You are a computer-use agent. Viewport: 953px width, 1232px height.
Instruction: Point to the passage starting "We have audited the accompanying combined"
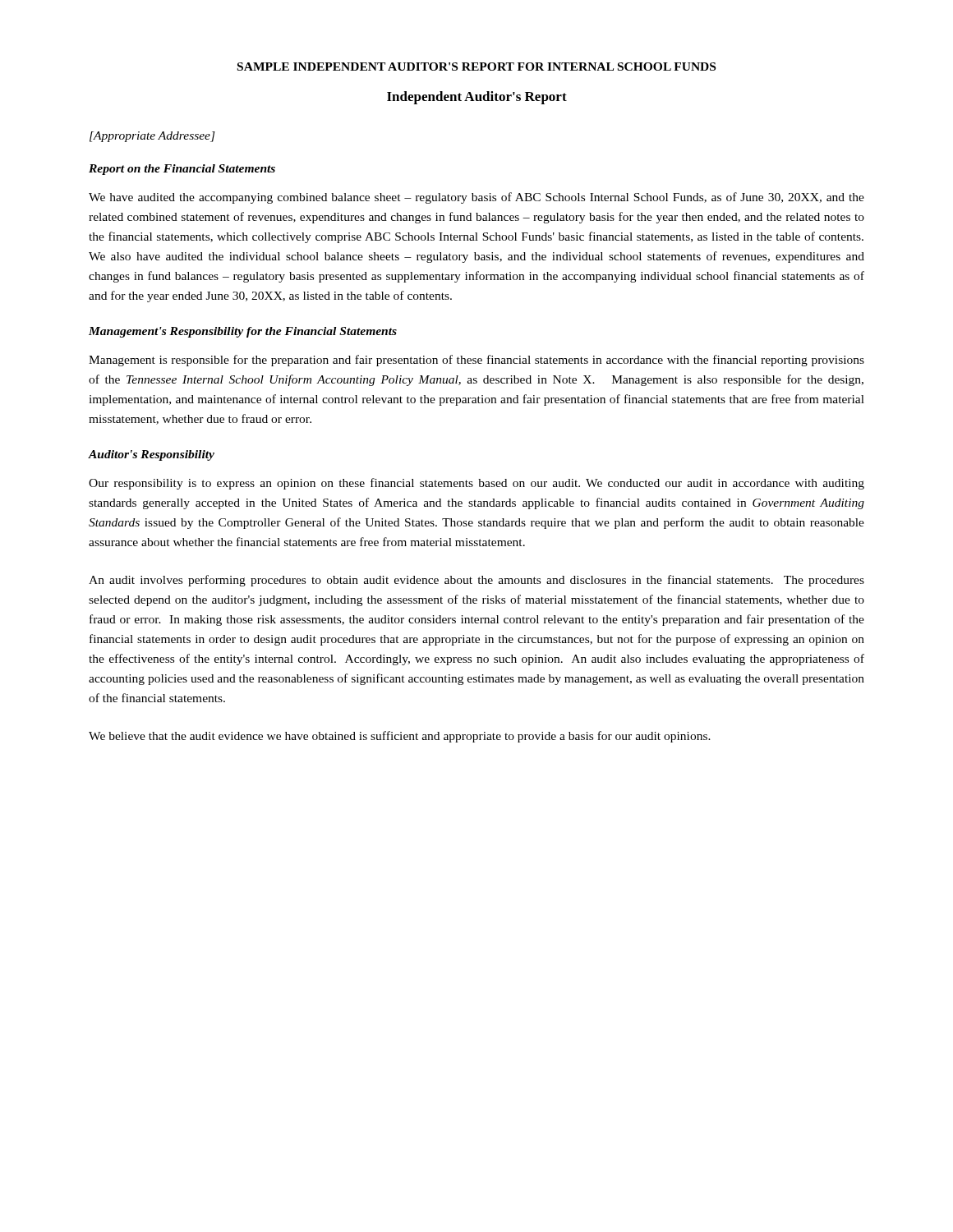tap(476, 246)
